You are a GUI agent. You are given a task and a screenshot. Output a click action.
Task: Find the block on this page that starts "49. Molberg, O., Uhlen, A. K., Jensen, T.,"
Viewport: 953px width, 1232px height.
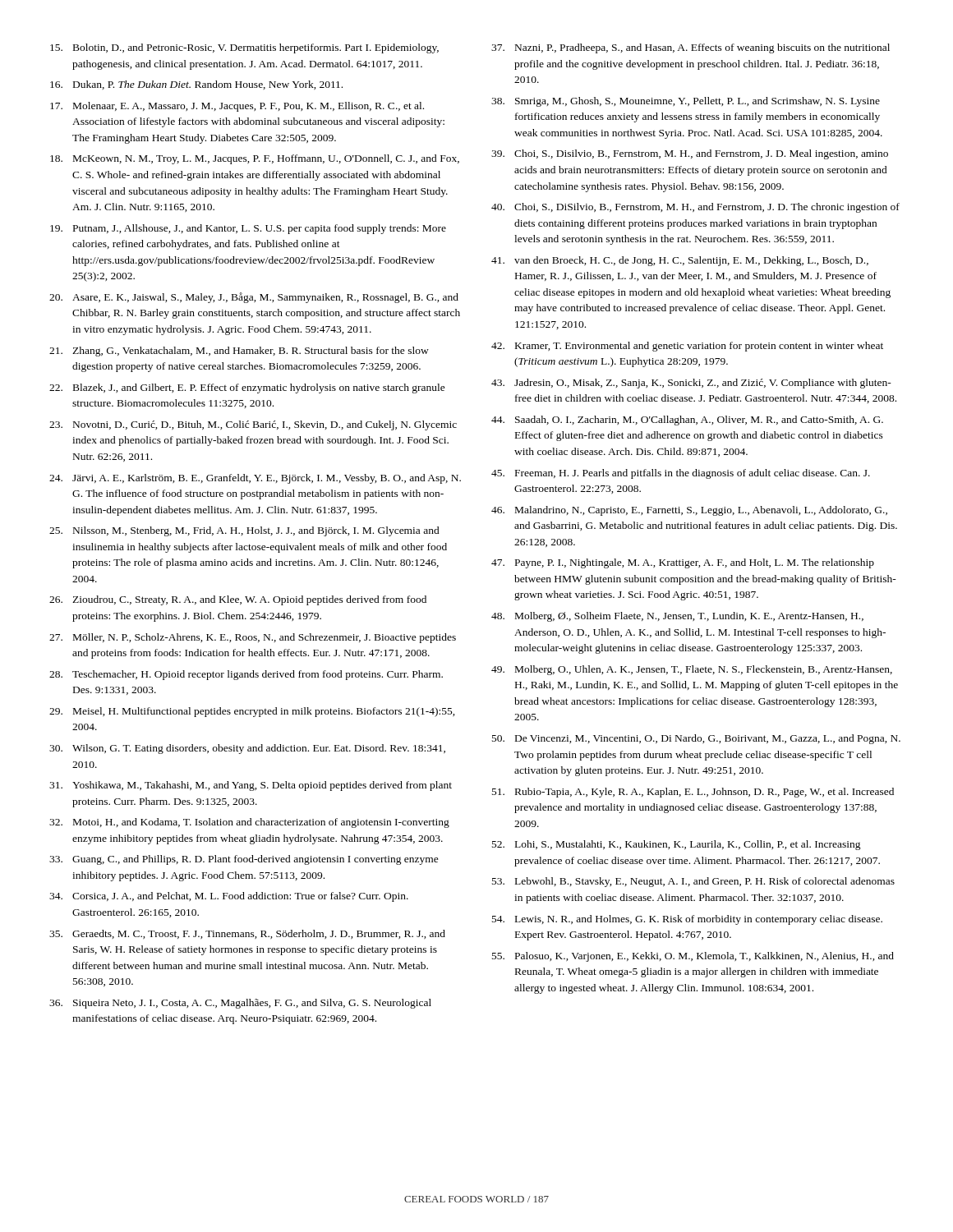[x=698, y=693]
